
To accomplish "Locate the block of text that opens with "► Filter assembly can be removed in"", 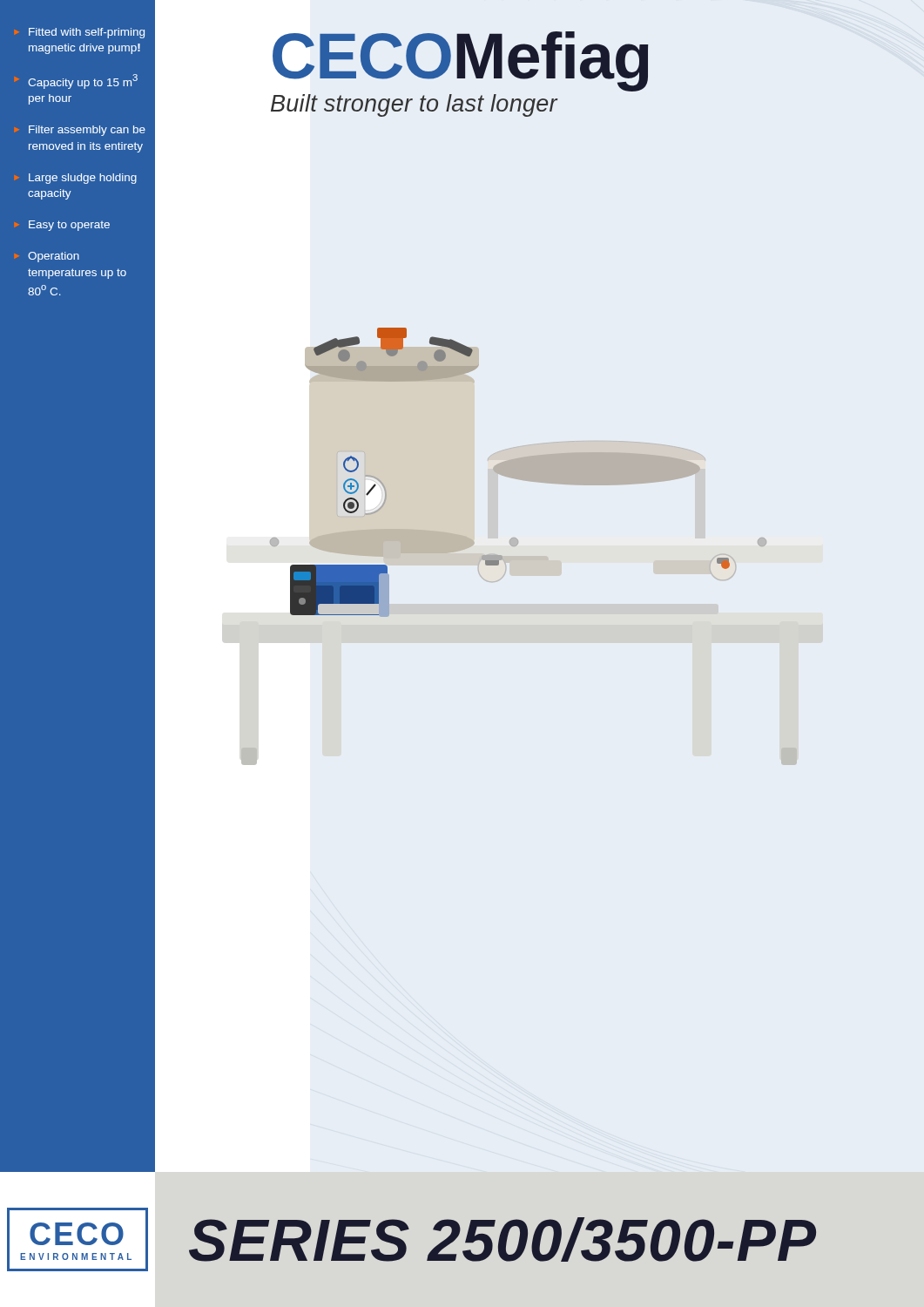I will point(79,138).
